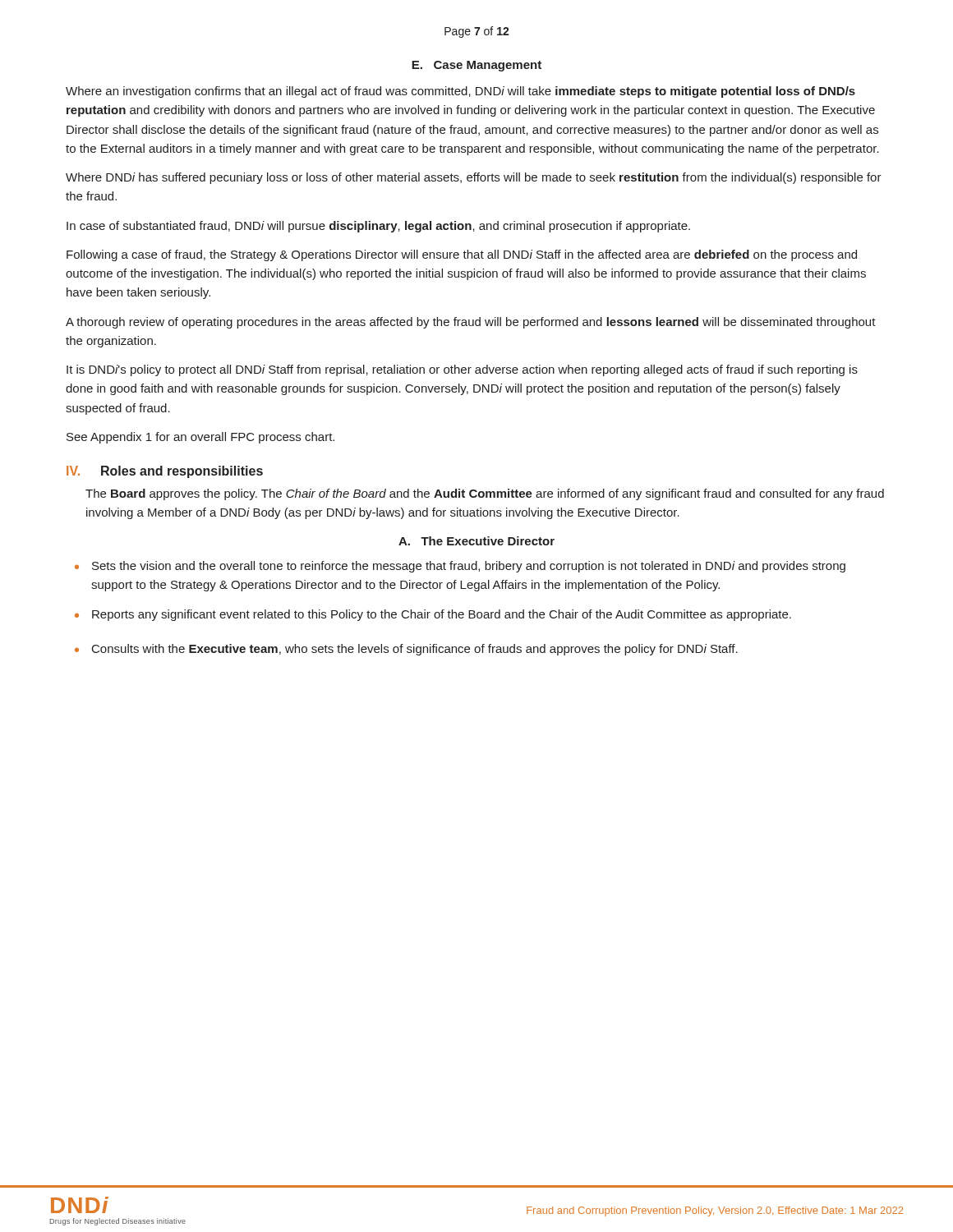The height and width of the screenshot is (1232, 953).
Task: Find the text block that reads "A thorough review of operating procedures in the"
Action: click(x=476, y=331)
